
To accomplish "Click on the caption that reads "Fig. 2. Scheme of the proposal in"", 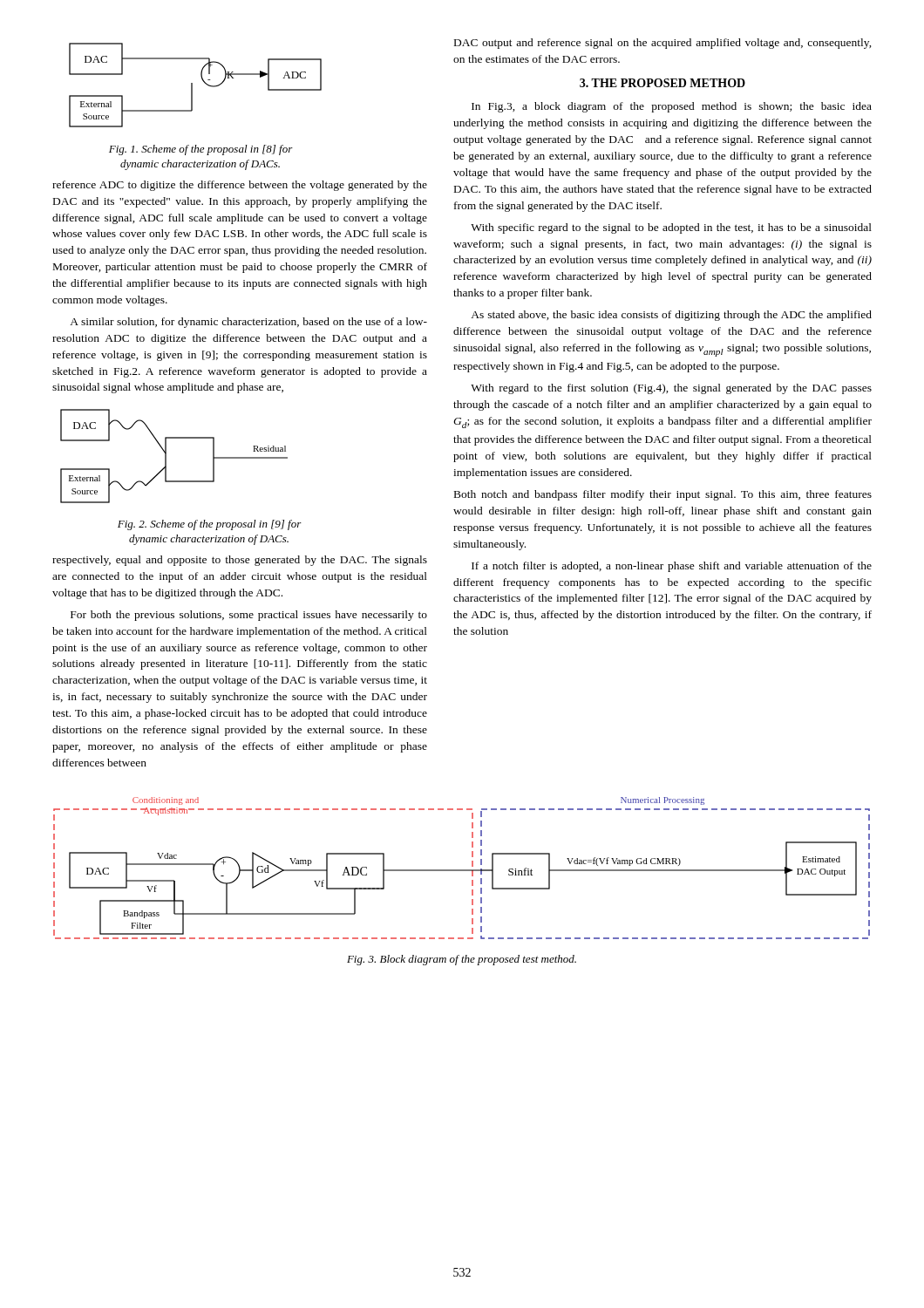I will click(209, 531).
